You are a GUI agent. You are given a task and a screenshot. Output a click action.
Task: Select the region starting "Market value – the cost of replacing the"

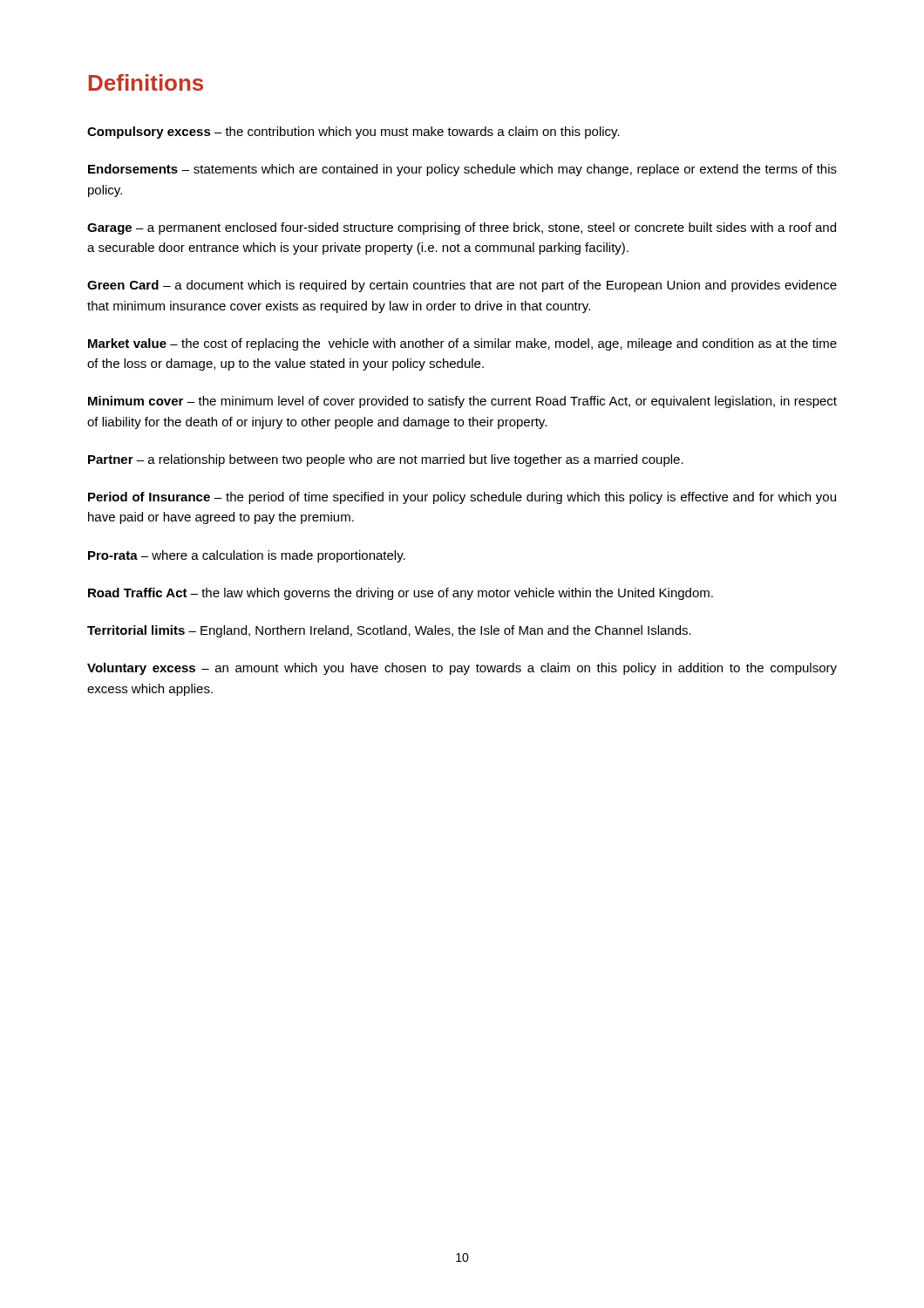point(462,353)
